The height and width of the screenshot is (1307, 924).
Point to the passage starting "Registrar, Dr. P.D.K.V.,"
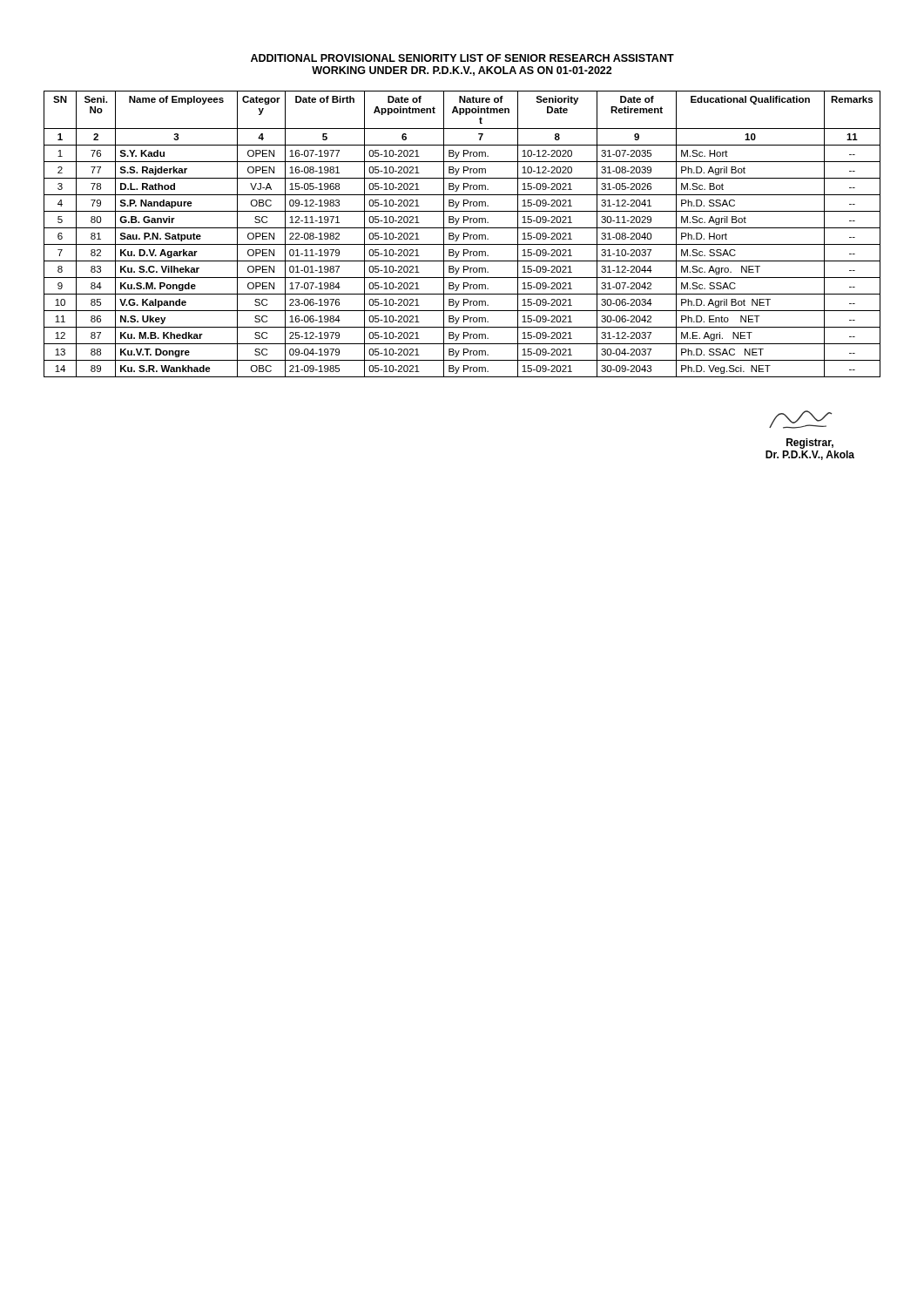(810, 431)
